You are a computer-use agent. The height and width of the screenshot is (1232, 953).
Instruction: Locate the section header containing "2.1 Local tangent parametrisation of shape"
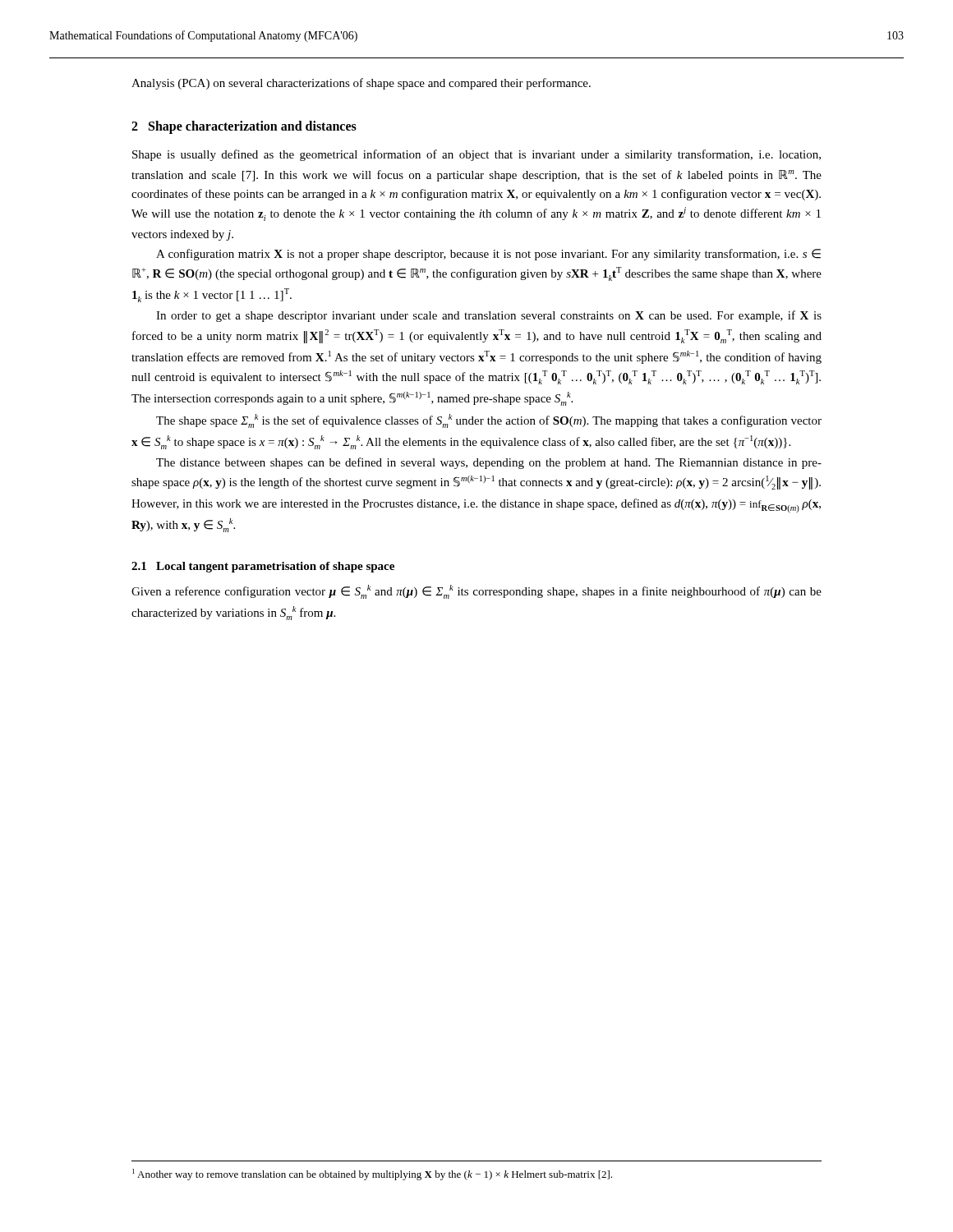point(263,567)
